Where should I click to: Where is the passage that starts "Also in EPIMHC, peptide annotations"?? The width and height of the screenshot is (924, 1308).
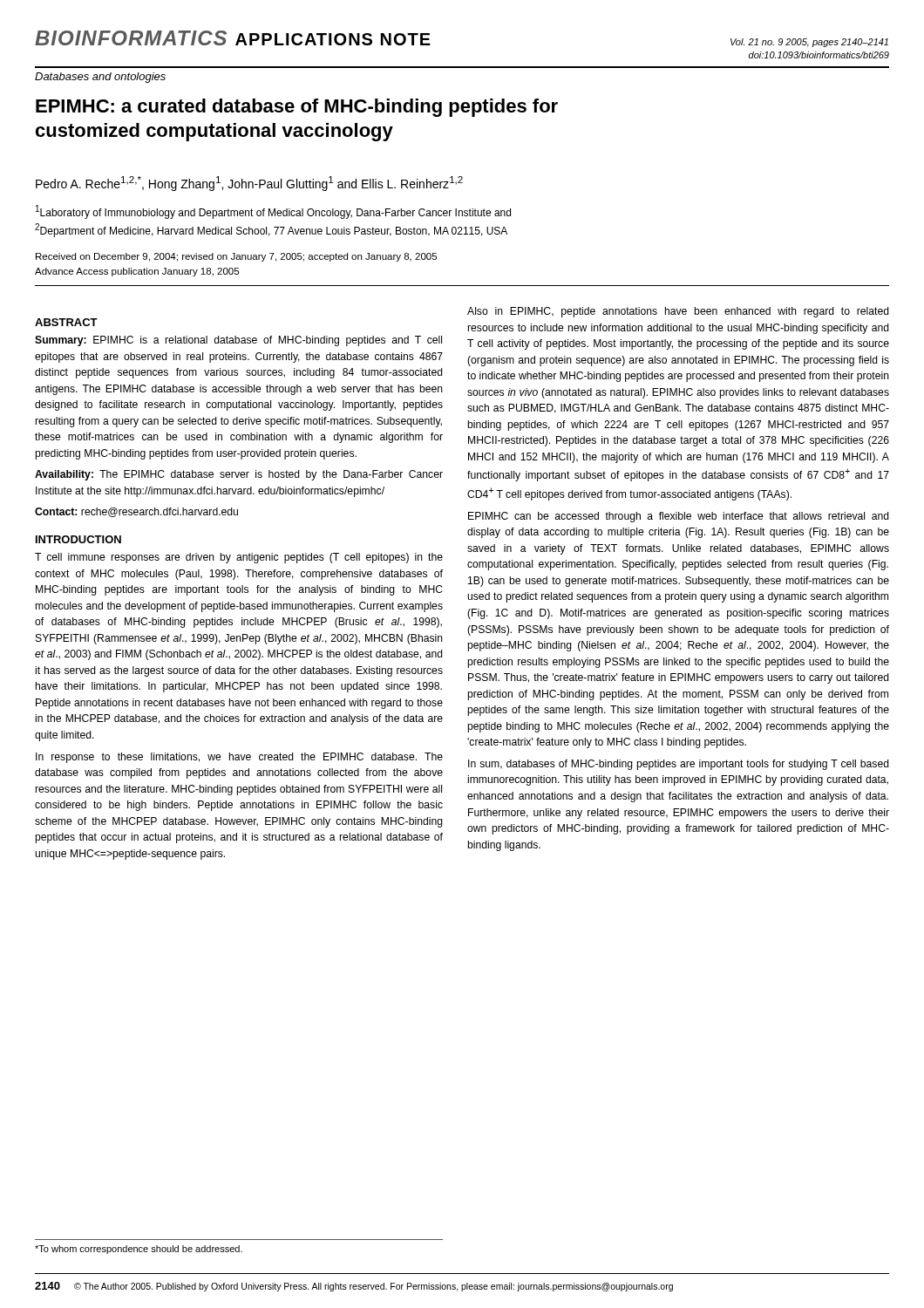(x=678, y=403)
